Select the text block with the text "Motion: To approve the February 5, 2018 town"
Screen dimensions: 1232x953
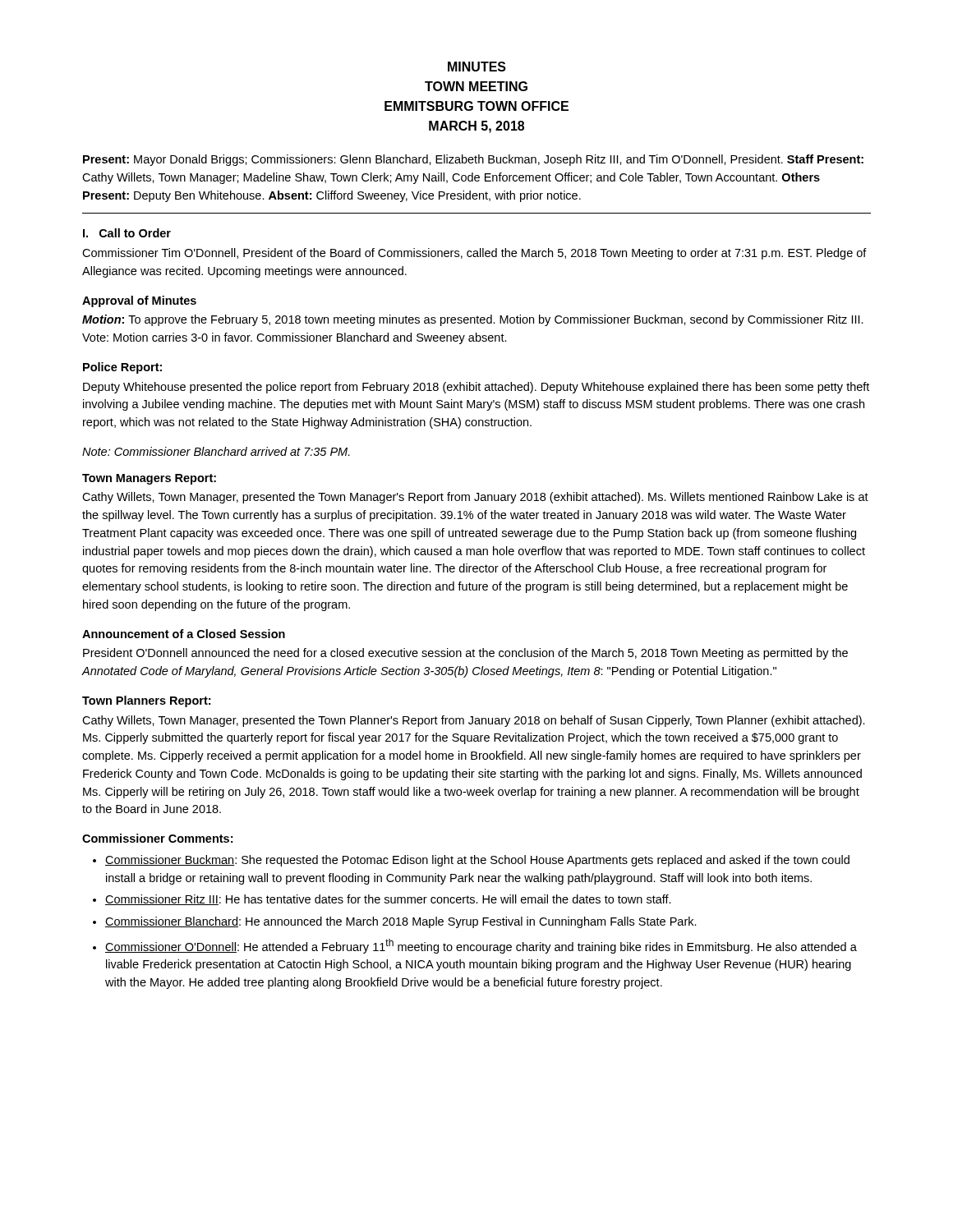pos(473,329)
